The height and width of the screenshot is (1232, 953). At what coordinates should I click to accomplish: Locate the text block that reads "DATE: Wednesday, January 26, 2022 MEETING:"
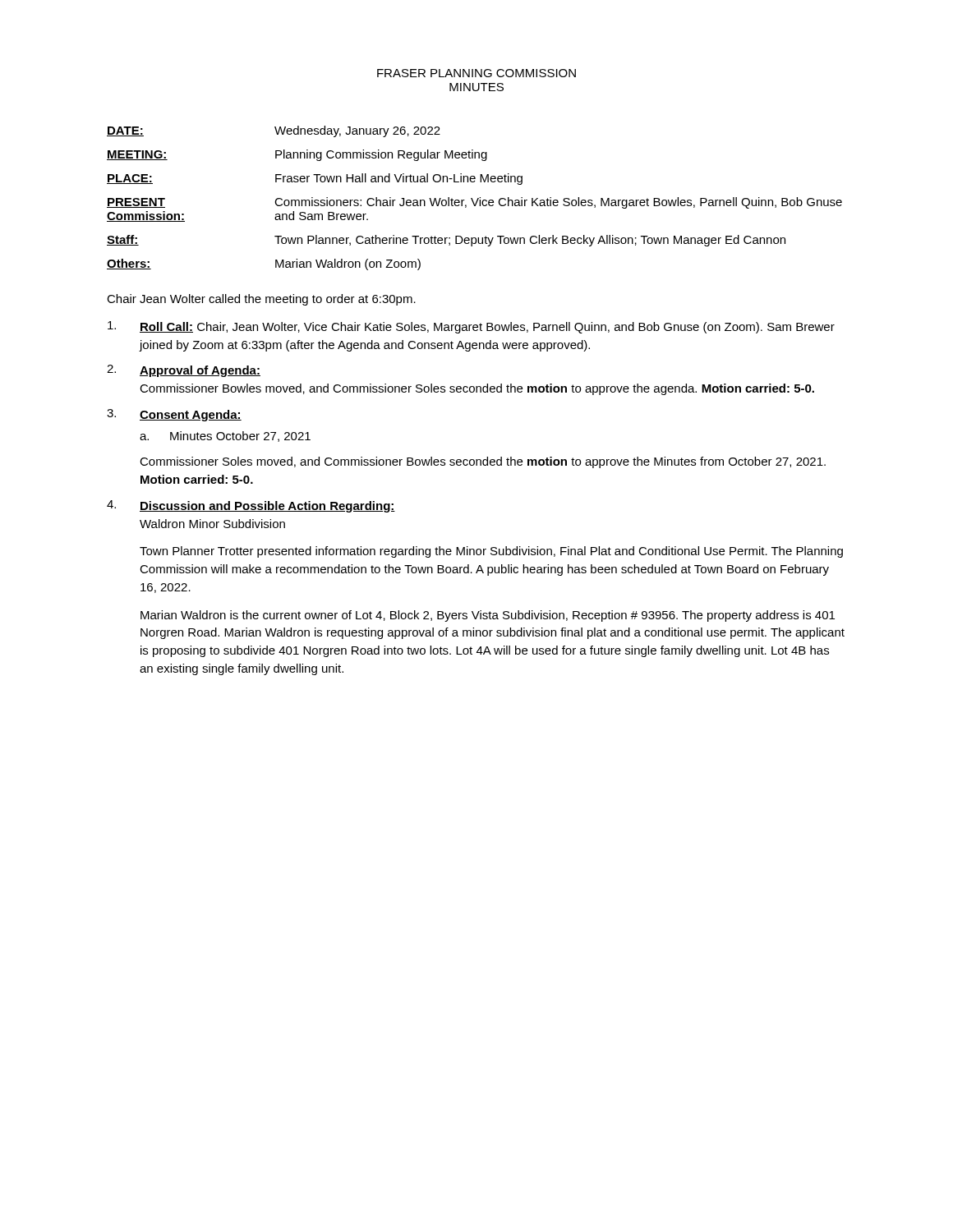tap(476, 197)
